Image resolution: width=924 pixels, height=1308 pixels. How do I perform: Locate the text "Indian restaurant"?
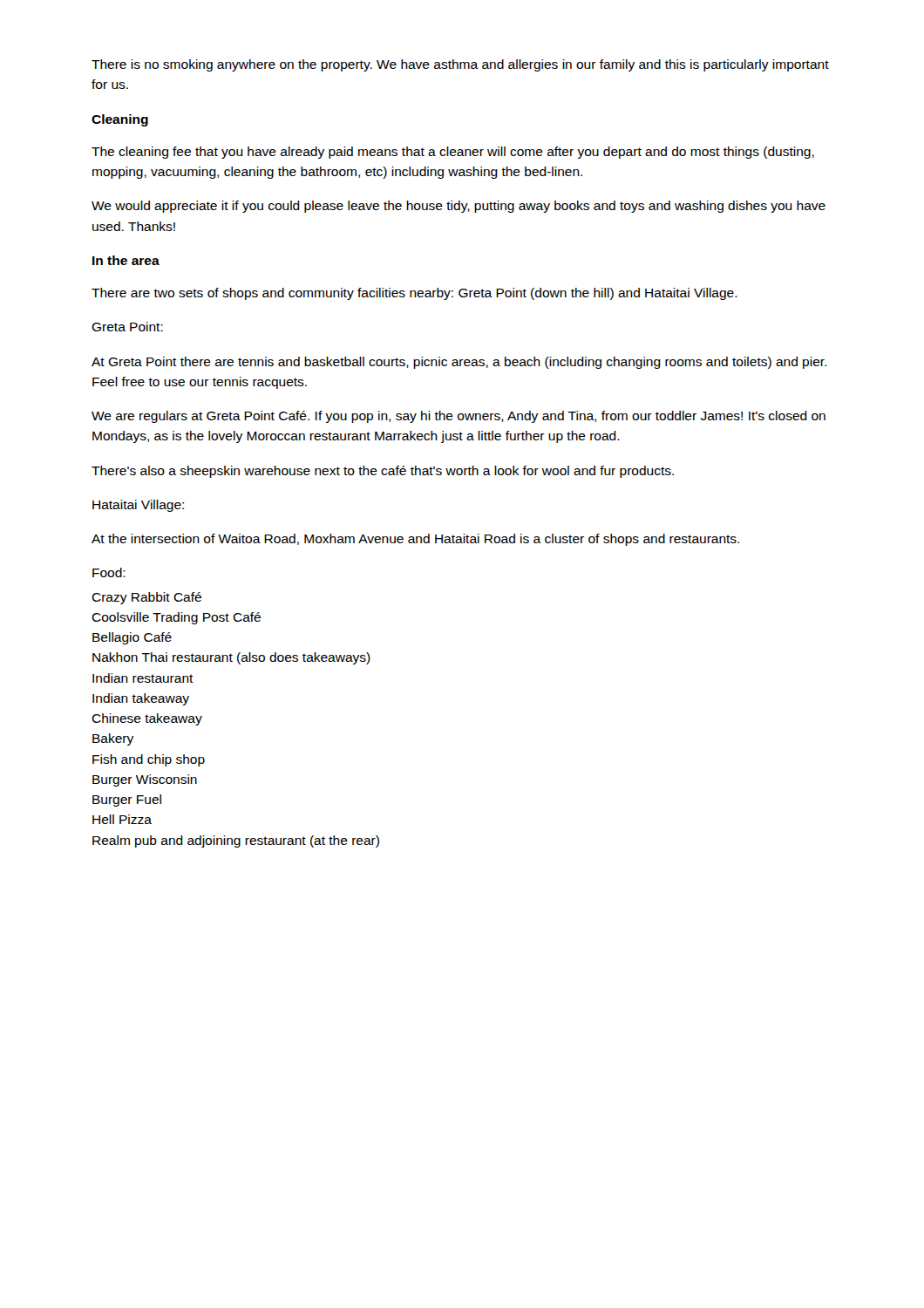pyautogui.click(x=142, y=678)
